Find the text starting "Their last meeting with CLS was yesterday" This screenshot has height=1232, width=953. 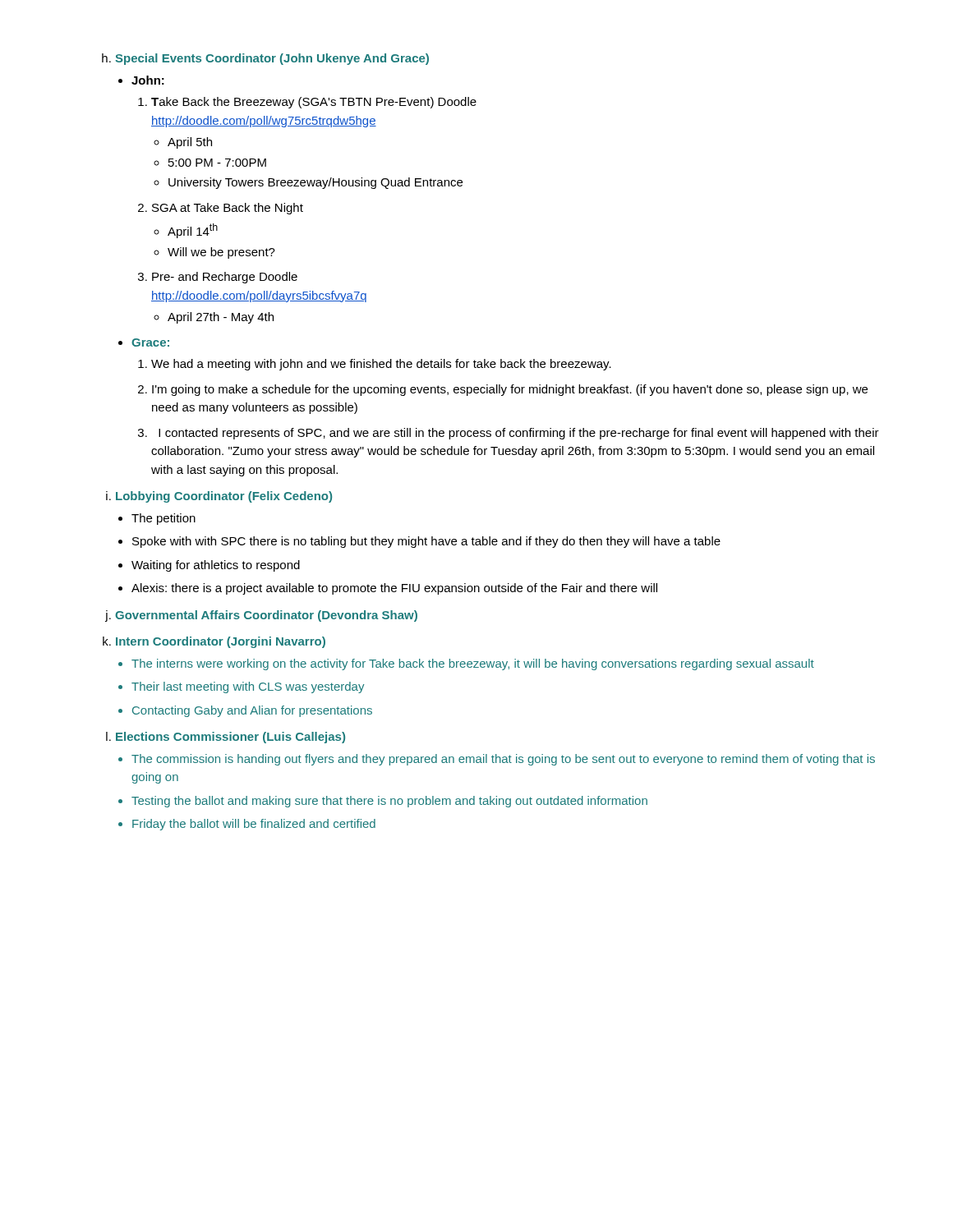tap(248, 686)
